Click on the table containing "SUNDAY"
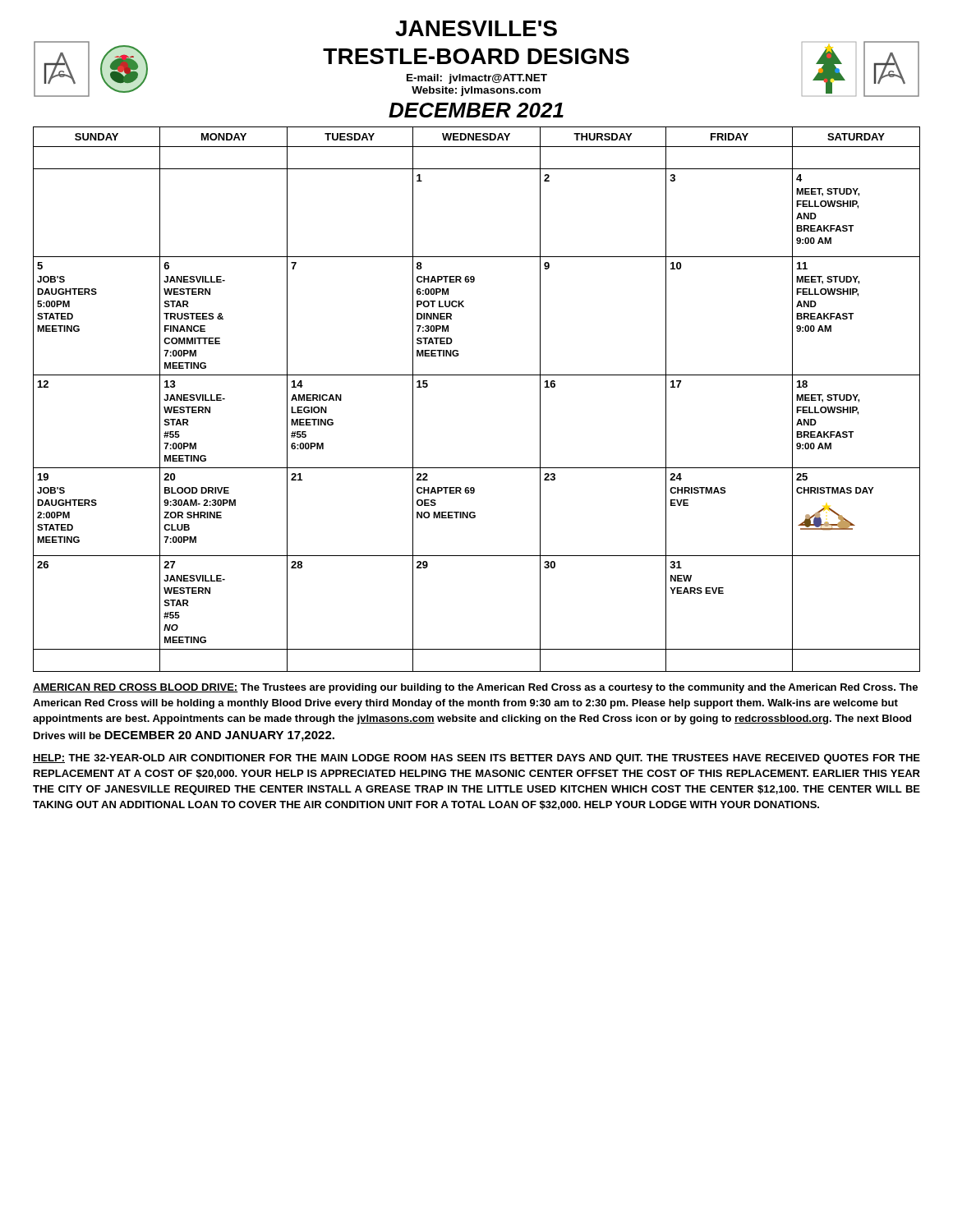The width and height of the screenshot is (953, 1232). click(476, 399)
